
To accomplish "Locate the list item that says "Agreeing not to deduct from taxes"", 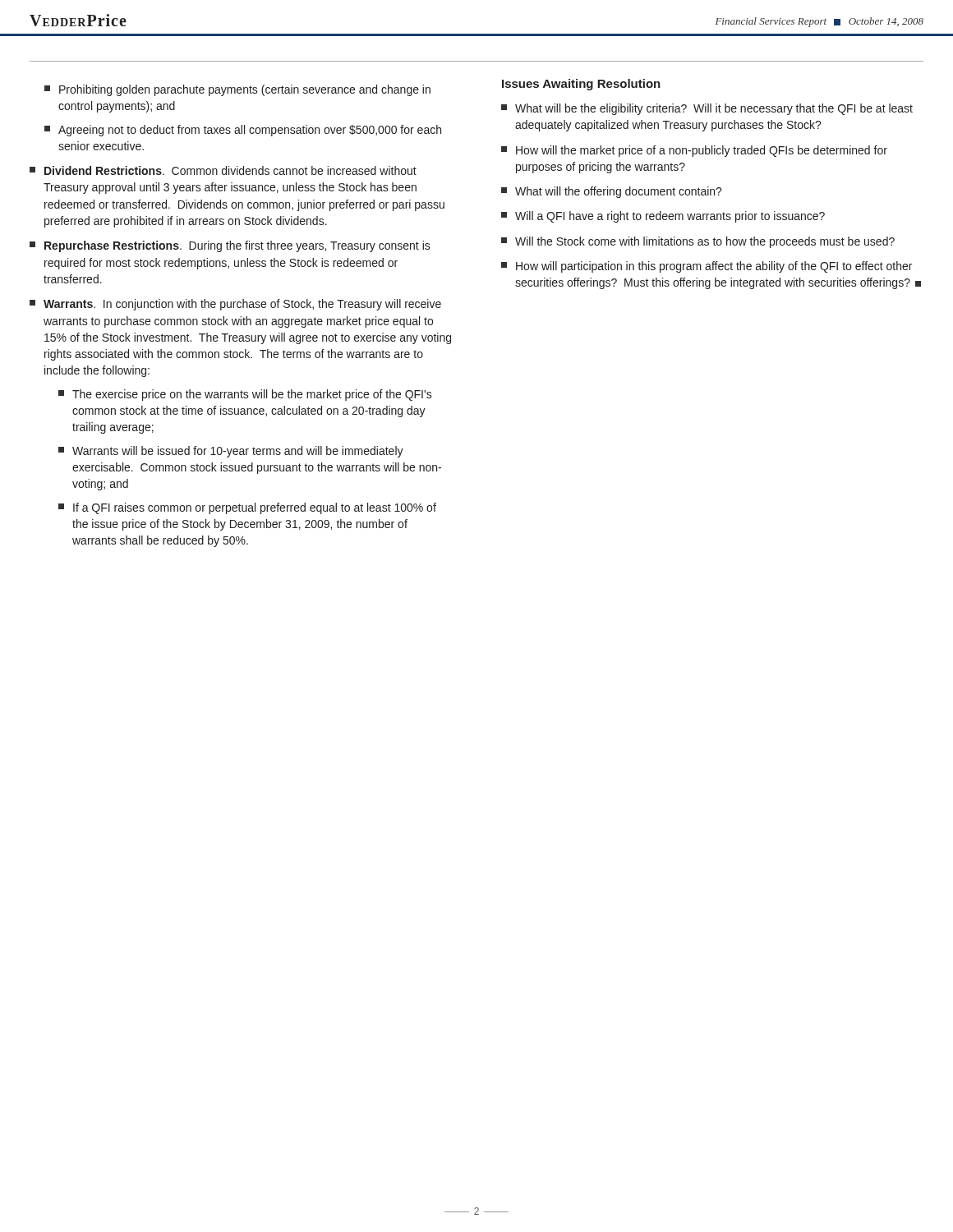I will point(248,138).
